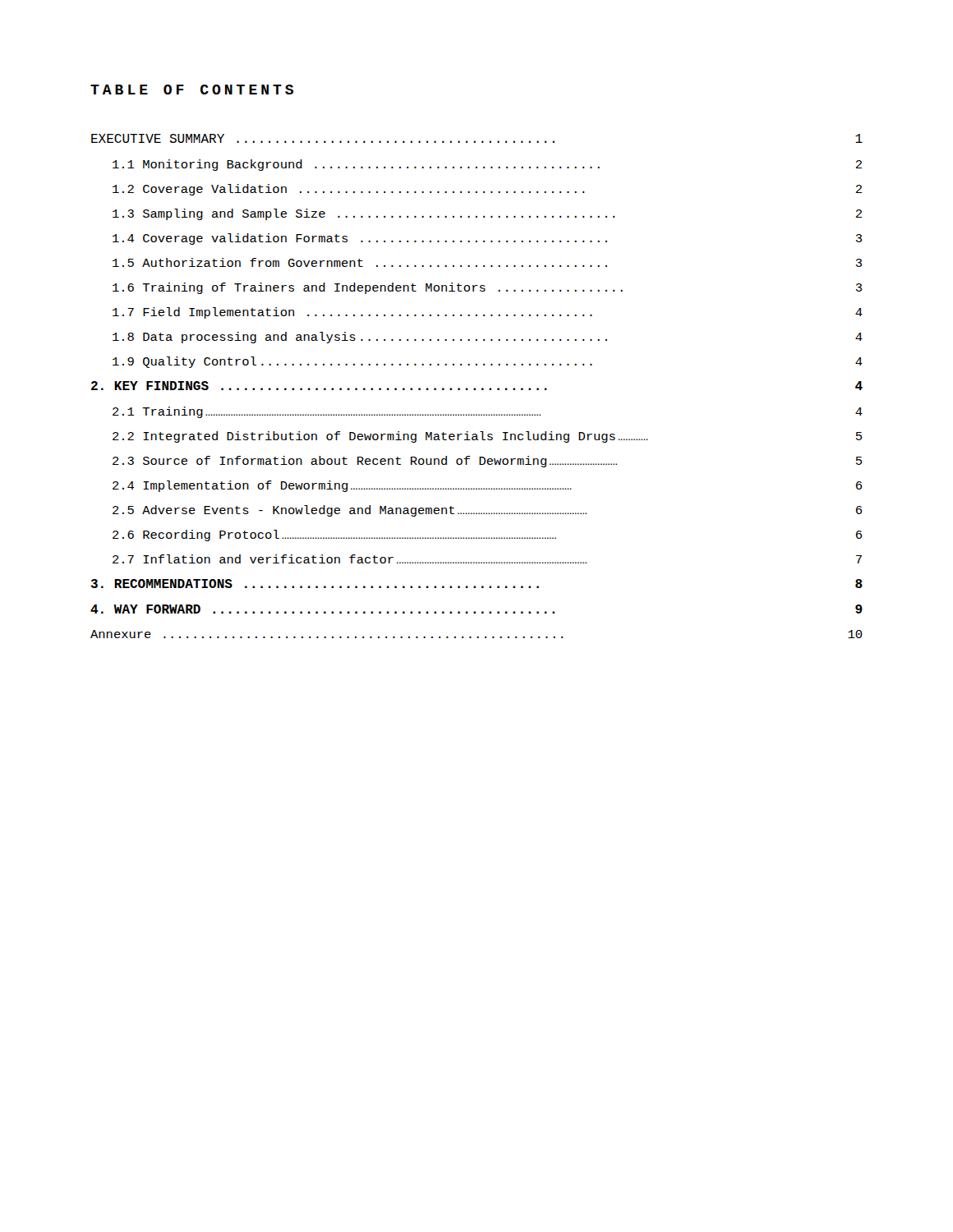The image size is (953, 1232).
Task: Click the passage that begins "2.3 Source of Information about"
Action: (487, 461)
